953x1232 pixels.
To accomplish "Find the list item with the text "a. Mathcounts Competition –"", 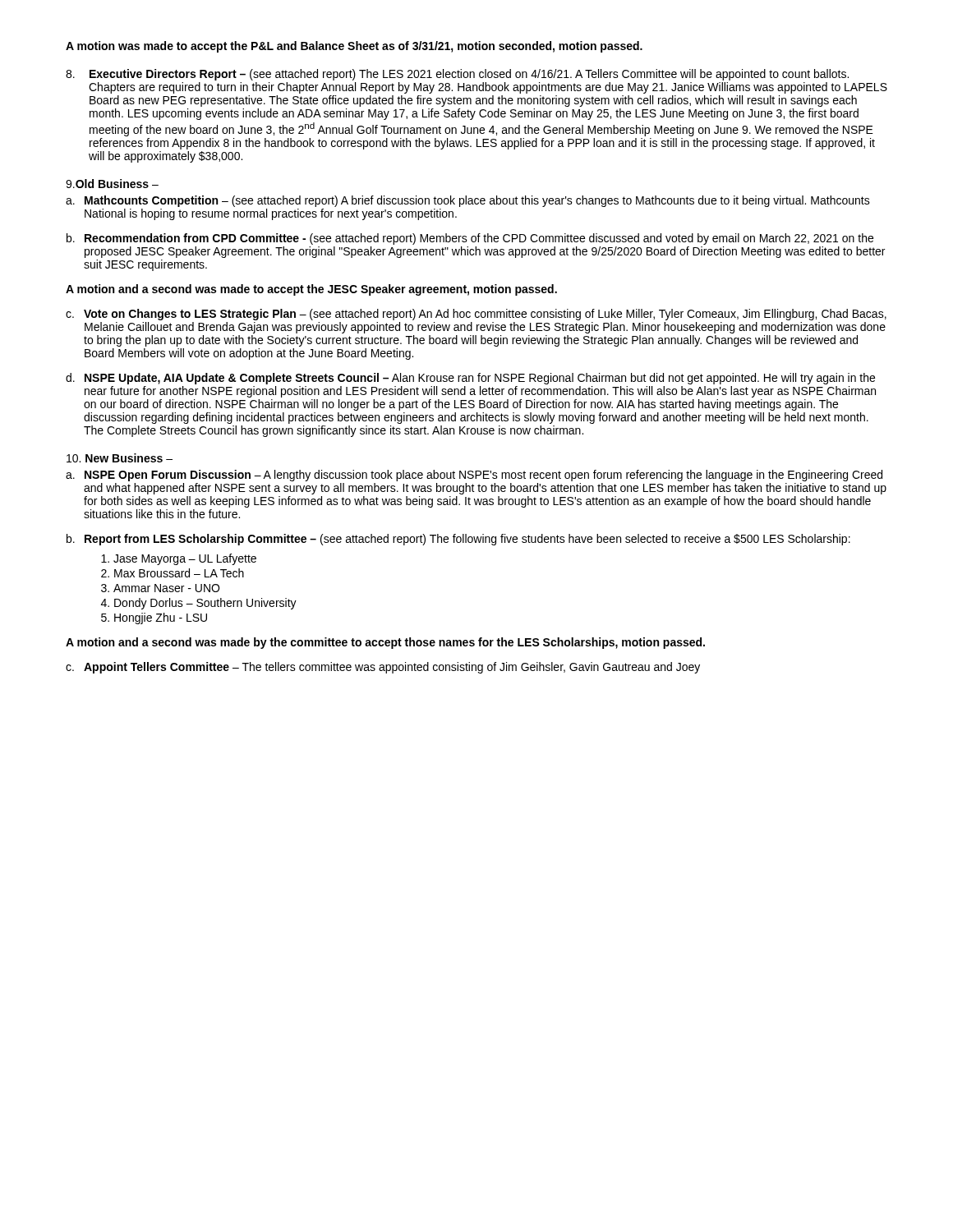I will click(476, 207).
